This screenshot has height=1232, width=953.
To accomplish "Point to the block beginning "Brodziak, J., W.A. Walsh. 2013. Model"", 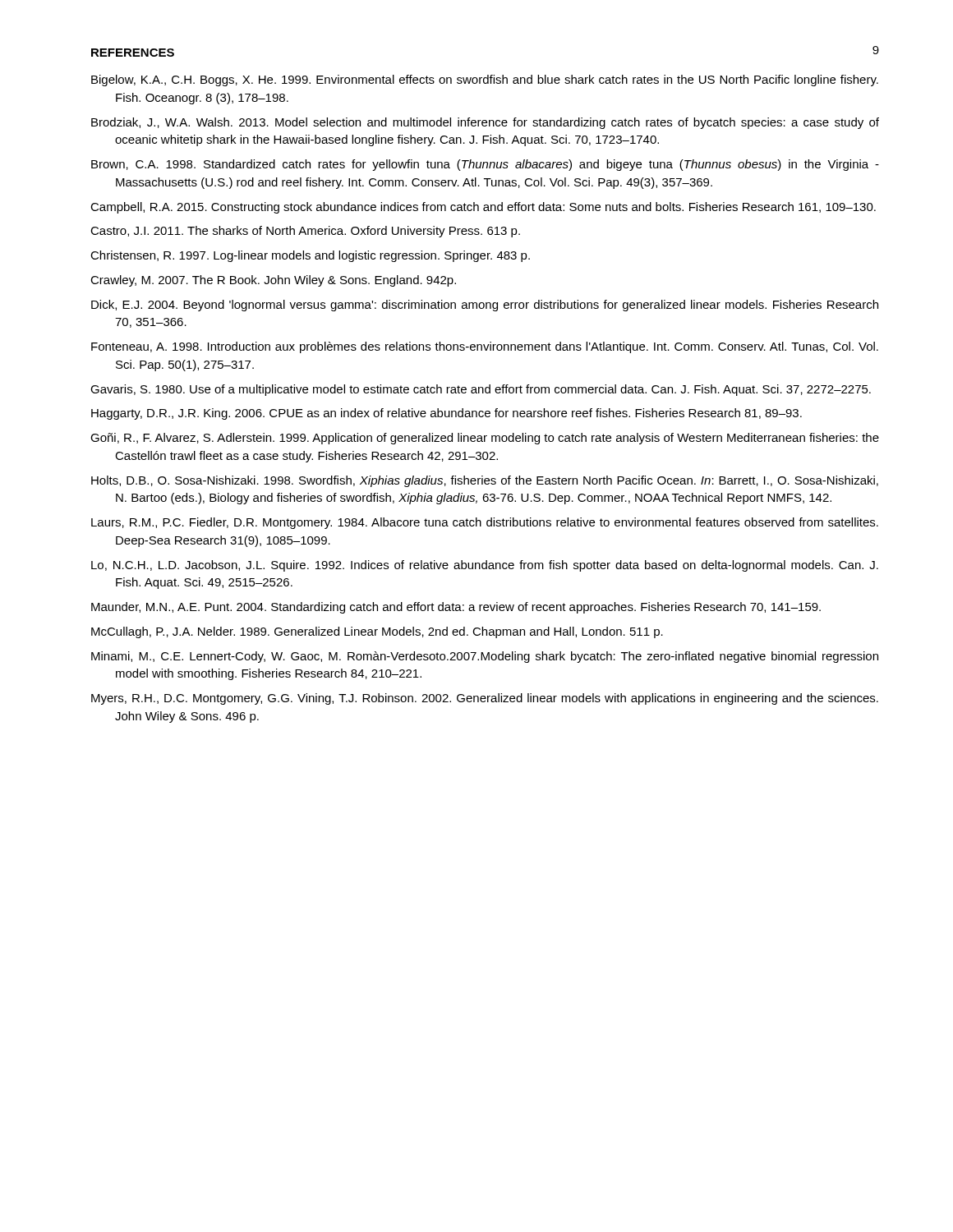I will (485, 130).
